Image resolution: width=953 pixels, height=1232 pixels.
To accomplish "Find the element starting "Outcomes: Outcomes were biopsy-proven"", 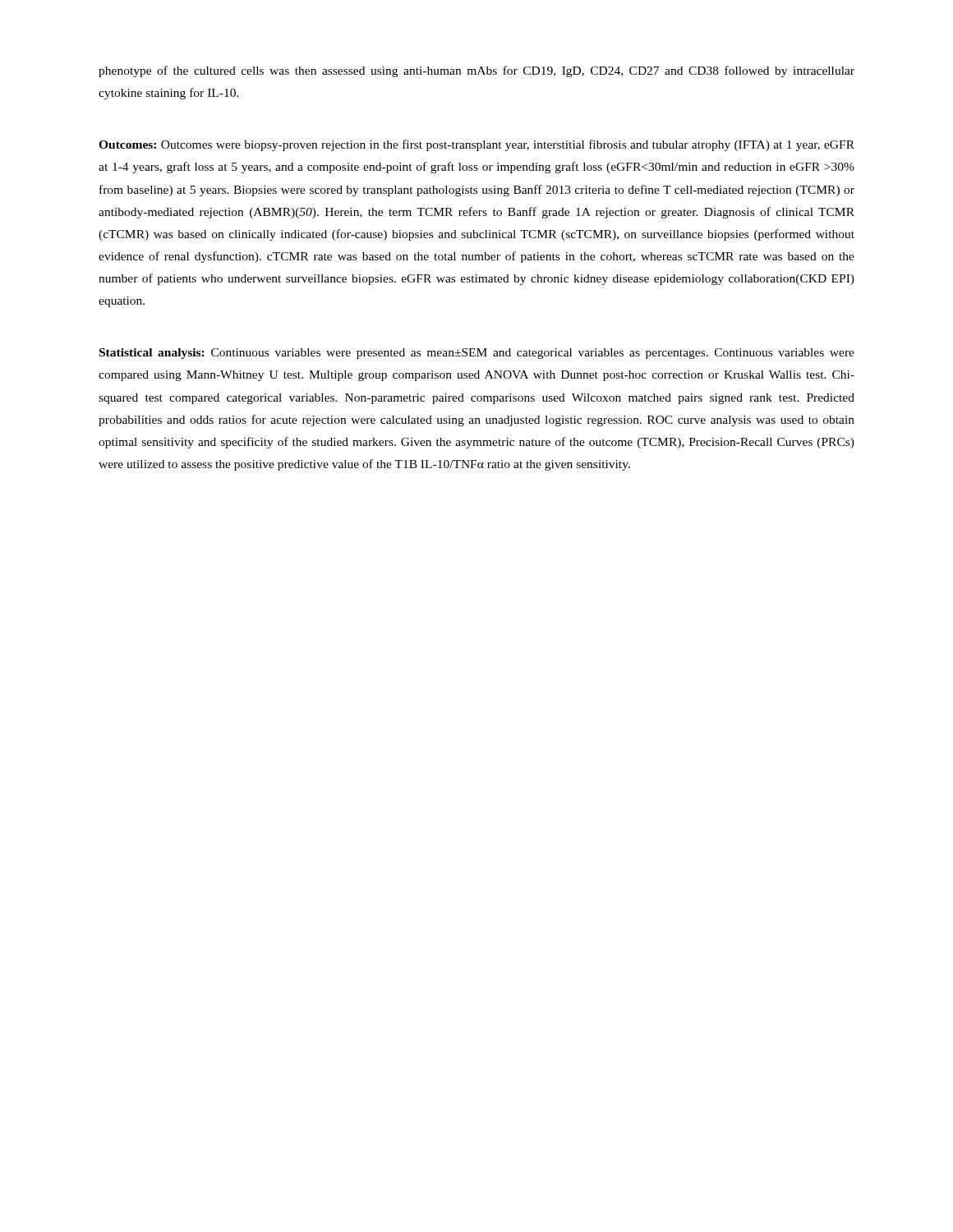I will [x=476, y=222].
